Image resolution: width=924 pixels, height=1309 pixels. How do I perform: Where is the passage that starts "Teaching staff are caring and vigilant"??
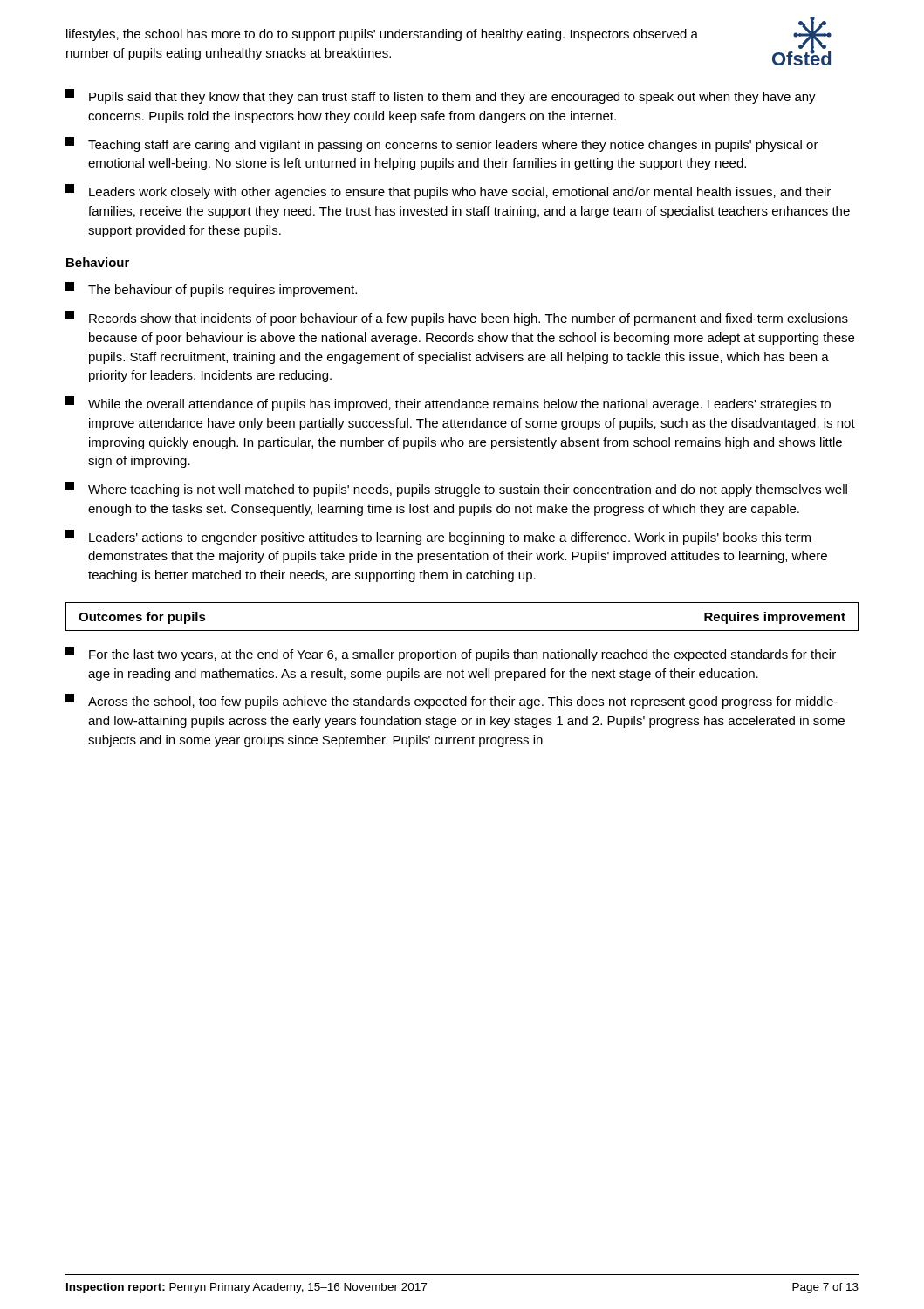click(x=462, y=154)
